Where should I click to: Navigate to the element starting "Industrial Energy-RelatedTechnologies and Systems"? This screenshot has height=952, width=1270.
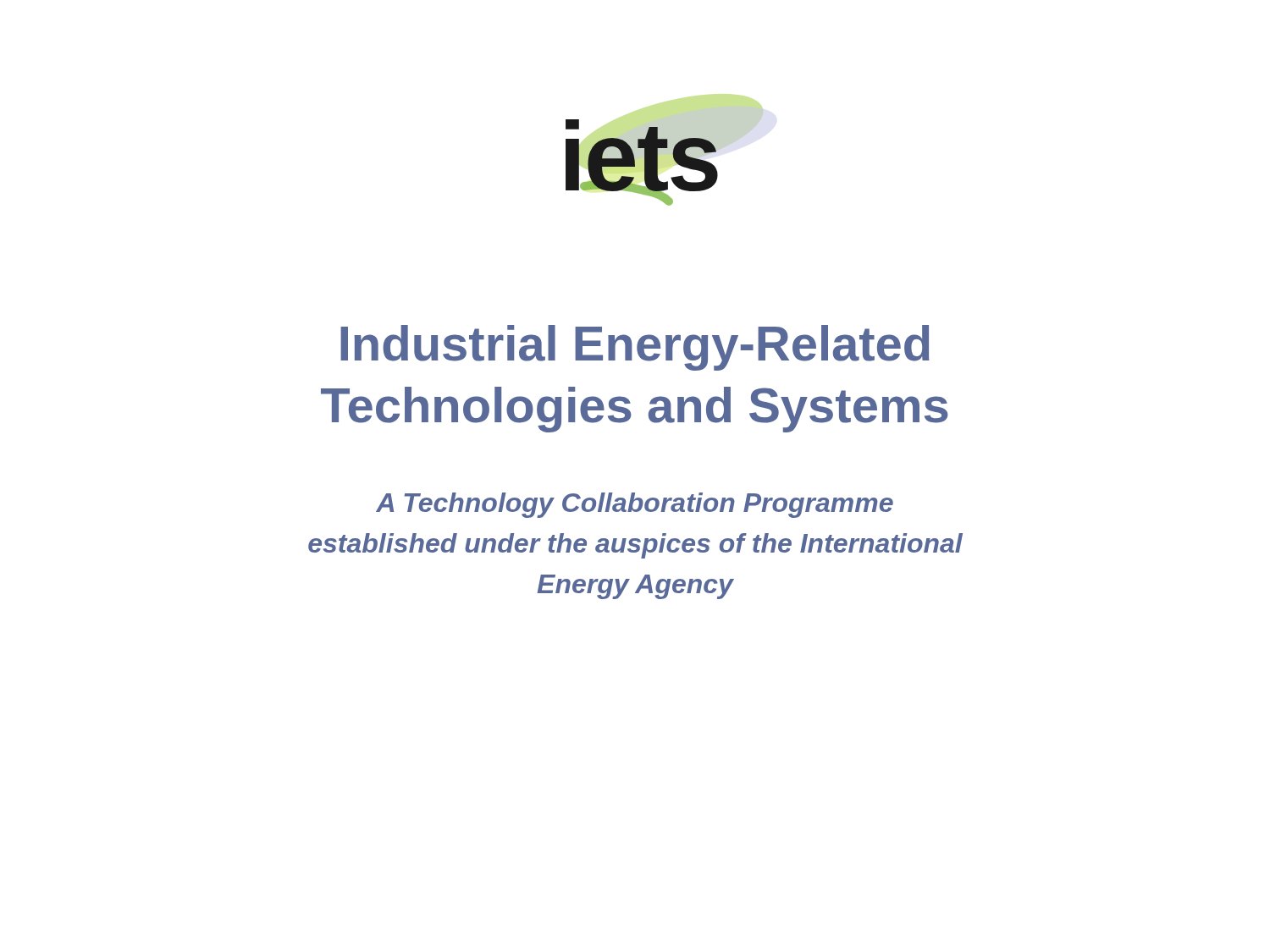coord(635,374)
